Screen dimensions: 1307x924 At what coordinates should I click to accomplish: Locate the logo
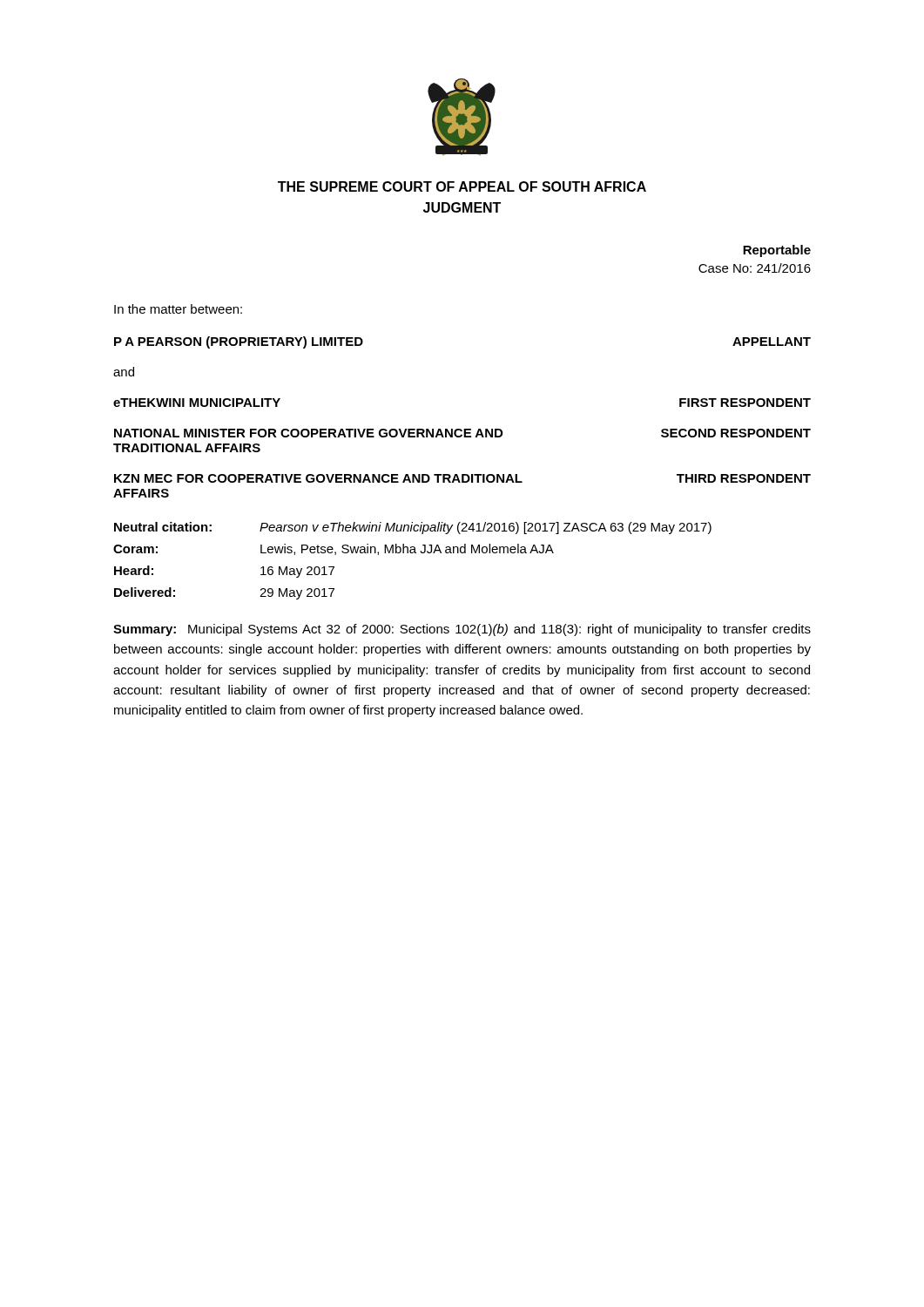coord(462,117)
